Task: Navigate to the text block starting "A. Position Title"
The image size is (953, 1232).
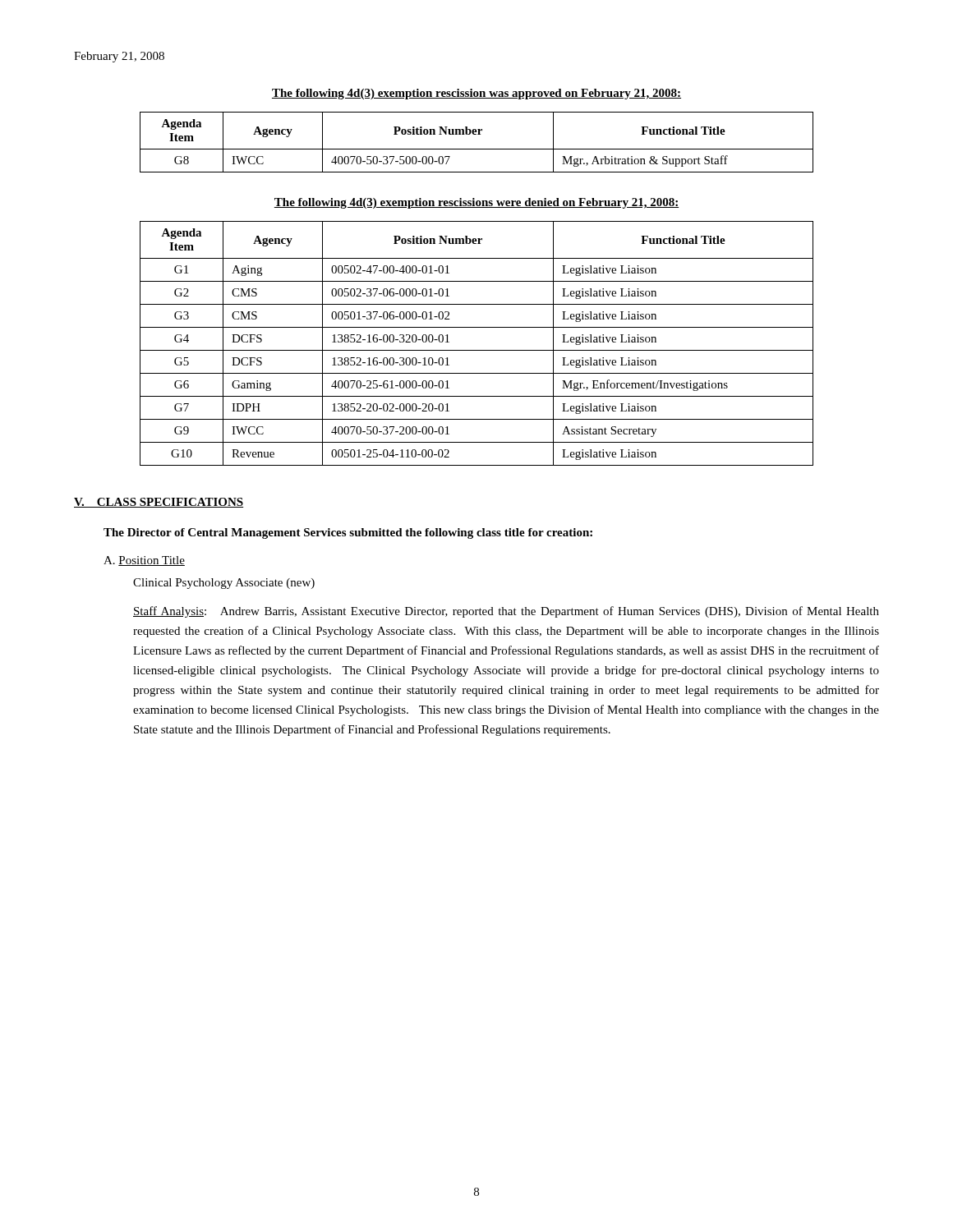Action: click(144, 560)
